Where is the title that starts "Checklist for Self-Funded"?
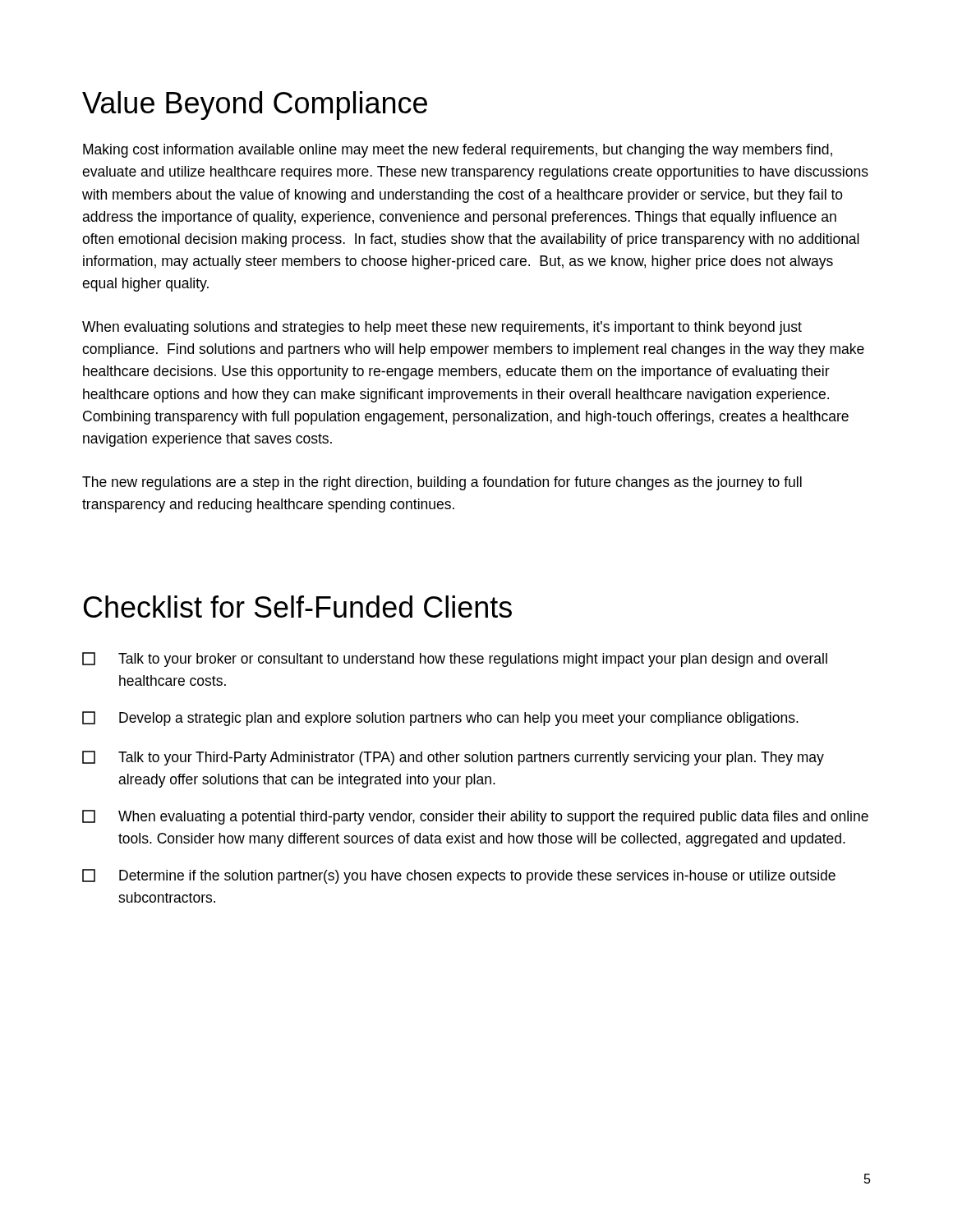Screen dimensions: 1232x953 click(x=297, y=607)
